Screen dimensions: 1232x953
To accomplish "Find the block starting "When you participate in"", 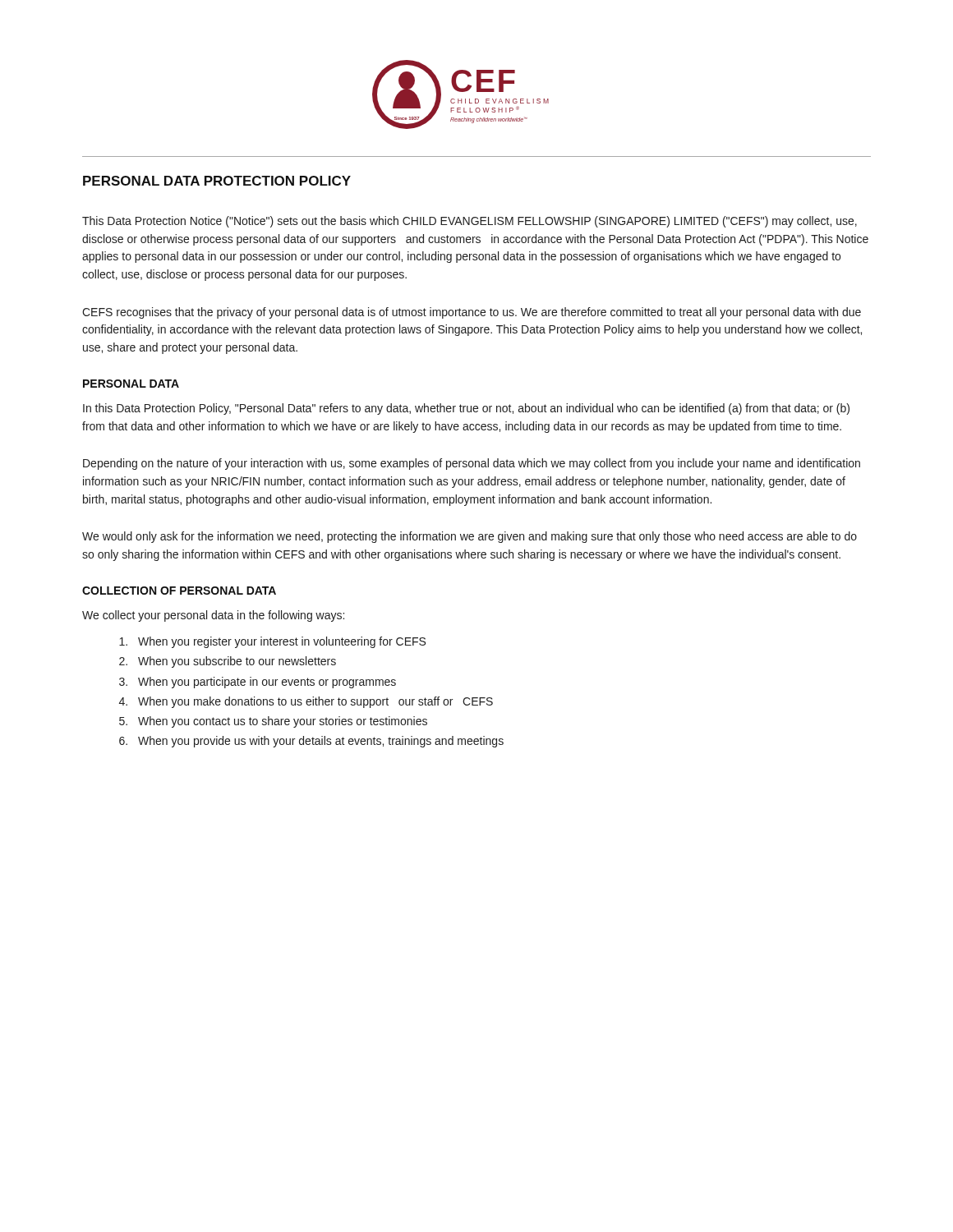I will (267, 681).
